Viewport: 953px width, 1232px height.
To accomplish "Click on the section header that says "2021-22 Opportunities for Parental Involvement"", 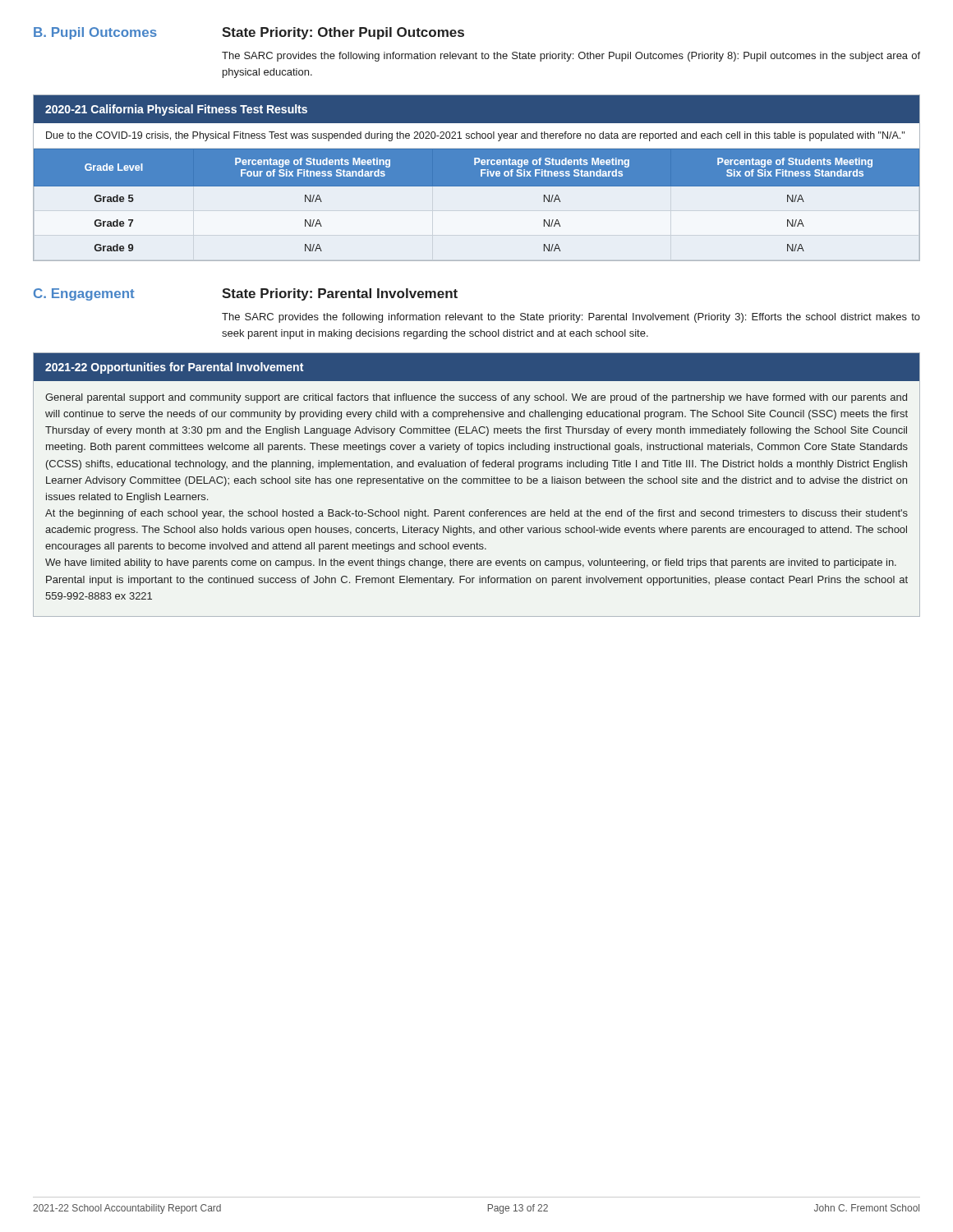I will [476, 367].
